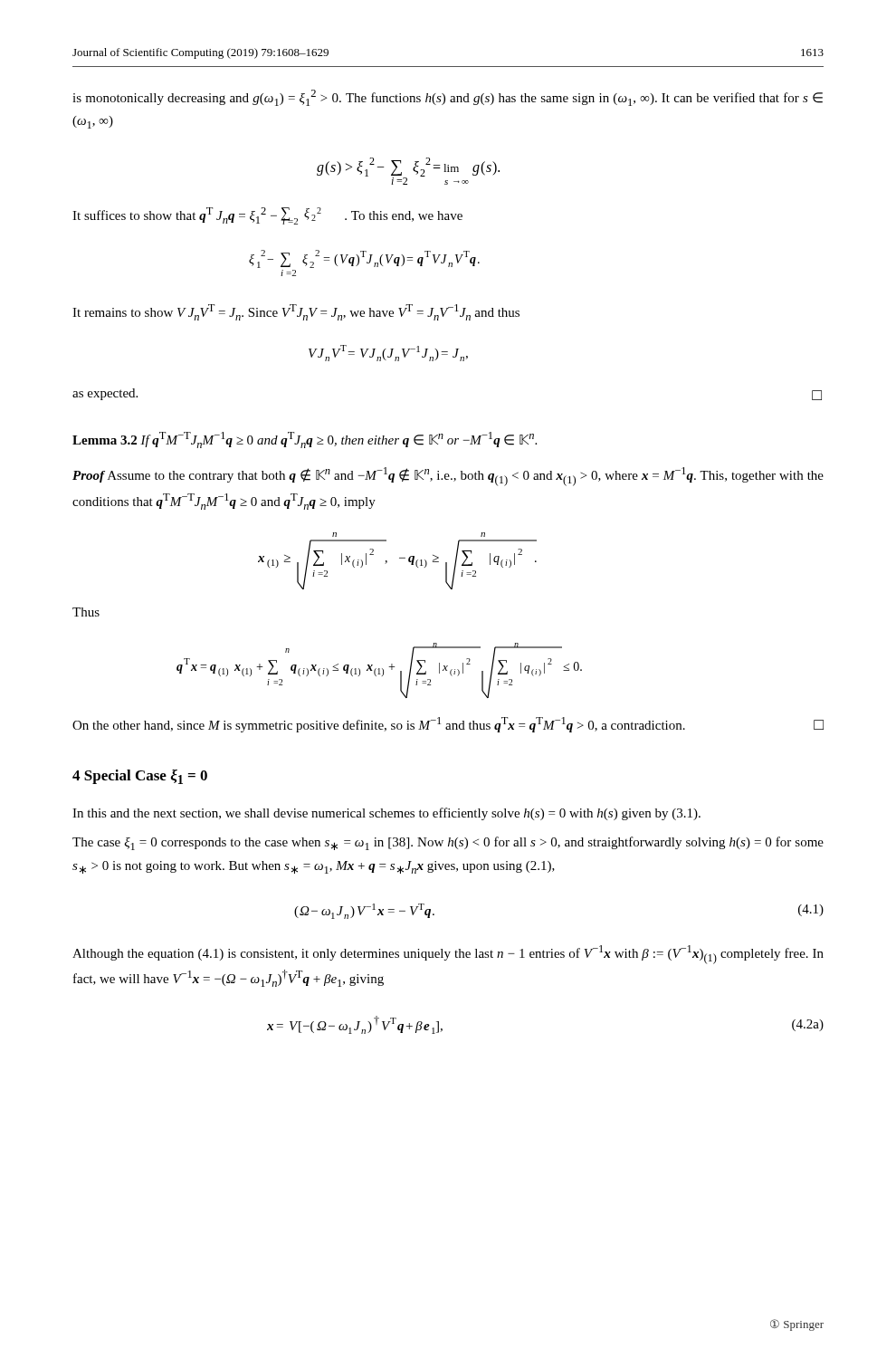Select the text block that says "Lemma 3.2 If qTM−TJnM−1q"
The image size is (896, 1358).
click(305, 440)
